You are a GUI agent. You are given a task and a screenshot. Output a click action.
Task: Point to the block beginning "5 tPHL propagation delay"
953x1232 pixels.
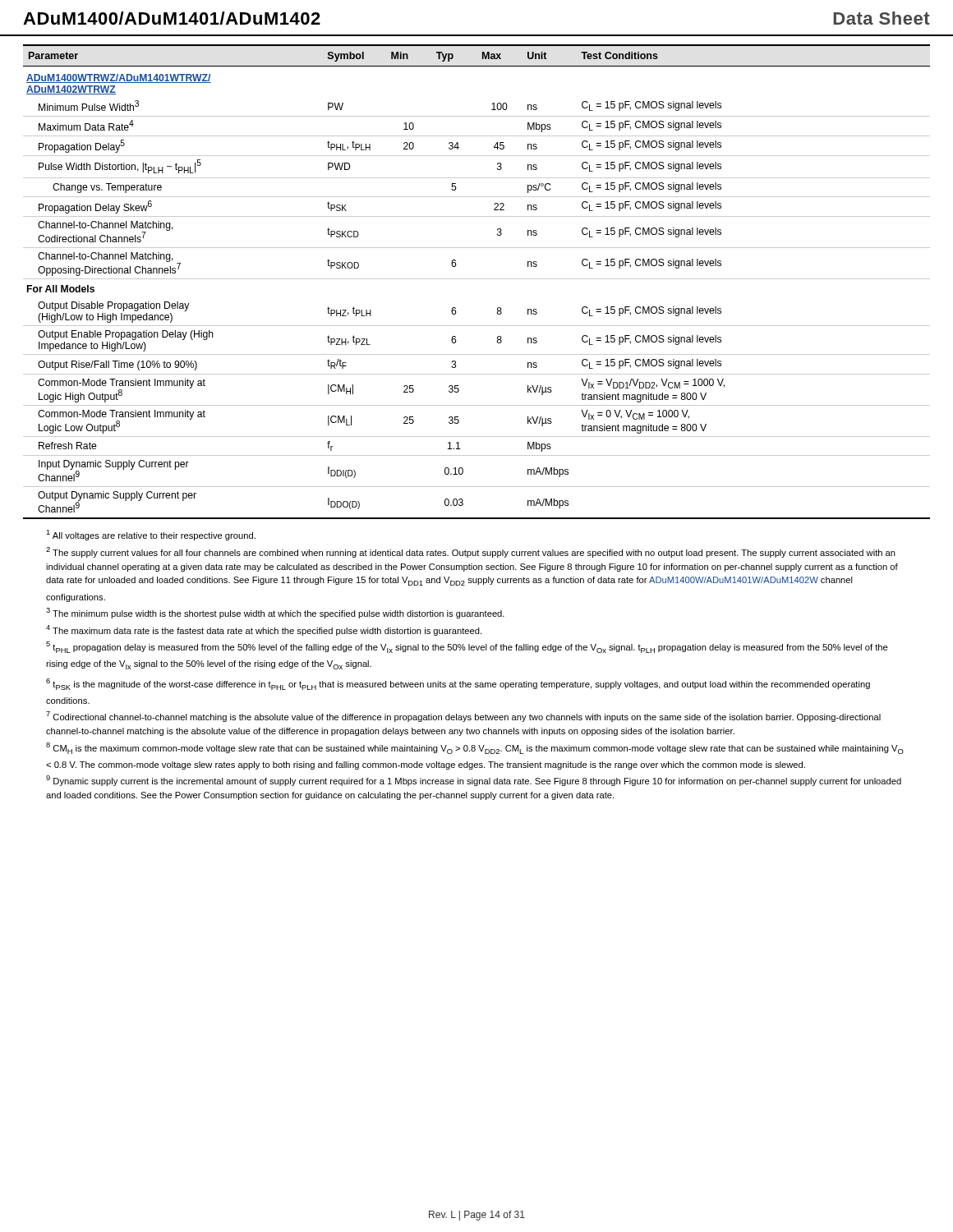(x=467, y=656)
